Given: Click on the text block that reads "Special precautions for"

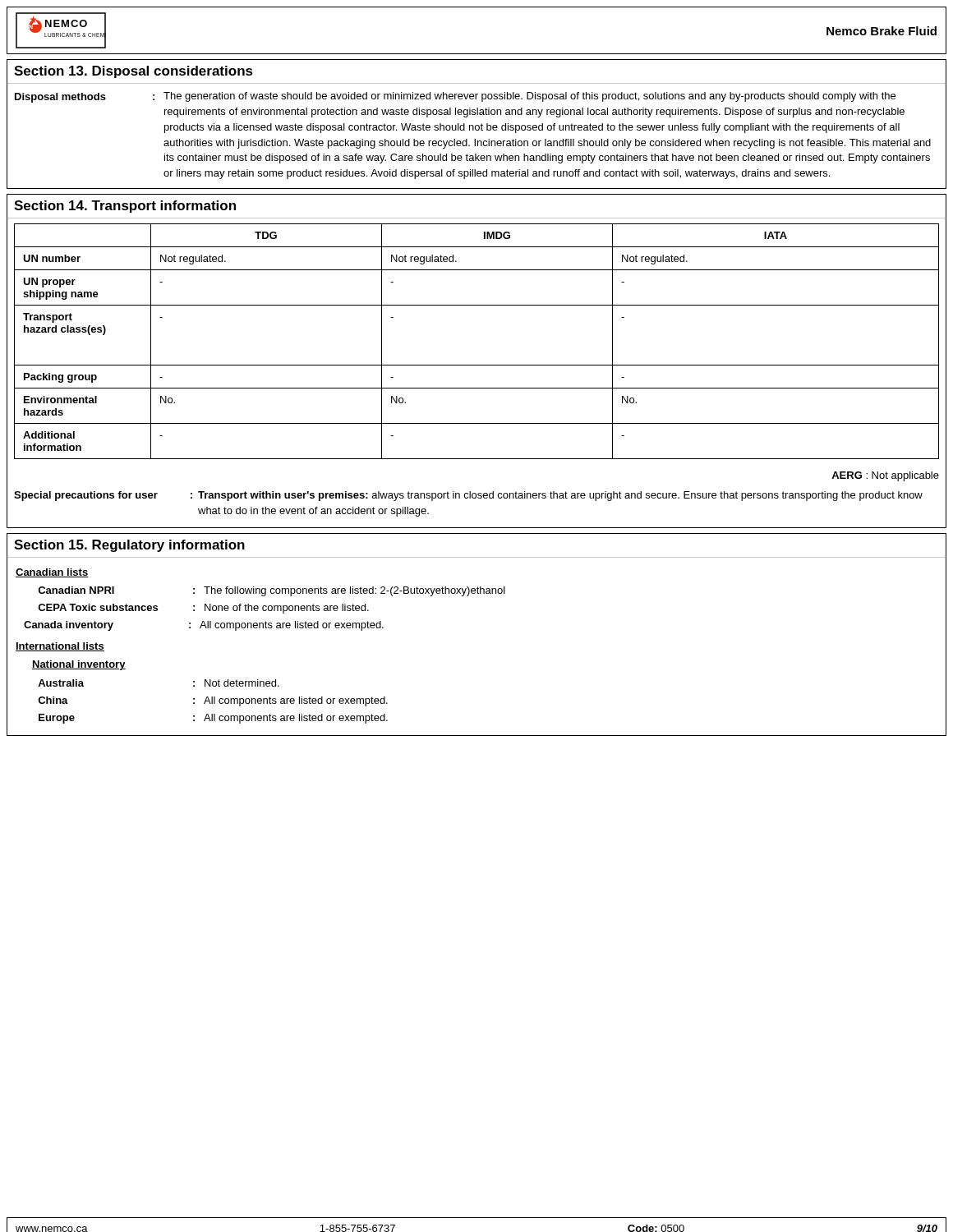Looking at the screenshot, I should click(x=476, y=503).
